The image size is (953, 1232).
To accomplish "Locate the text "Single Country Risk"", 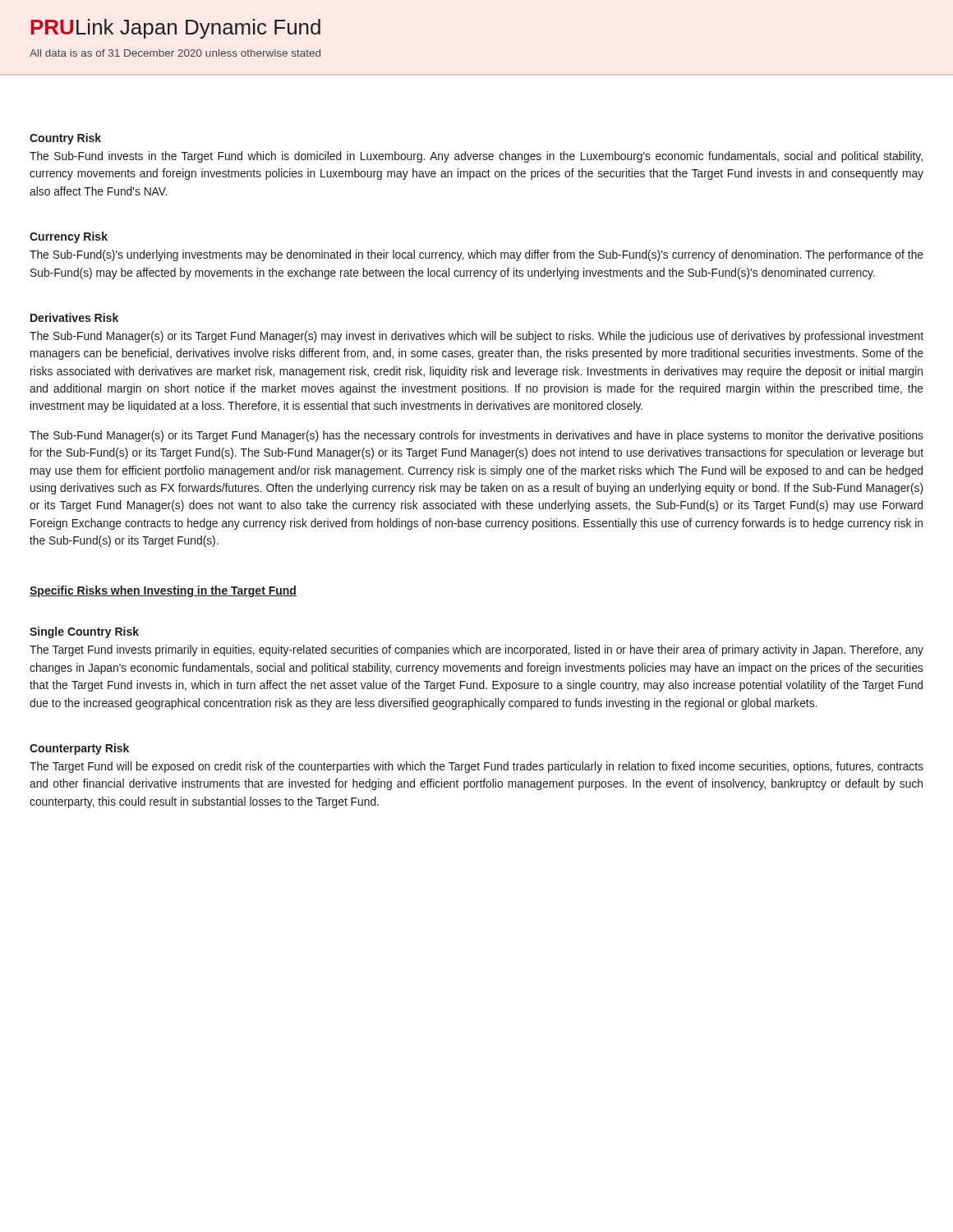I will click(84, 632).
